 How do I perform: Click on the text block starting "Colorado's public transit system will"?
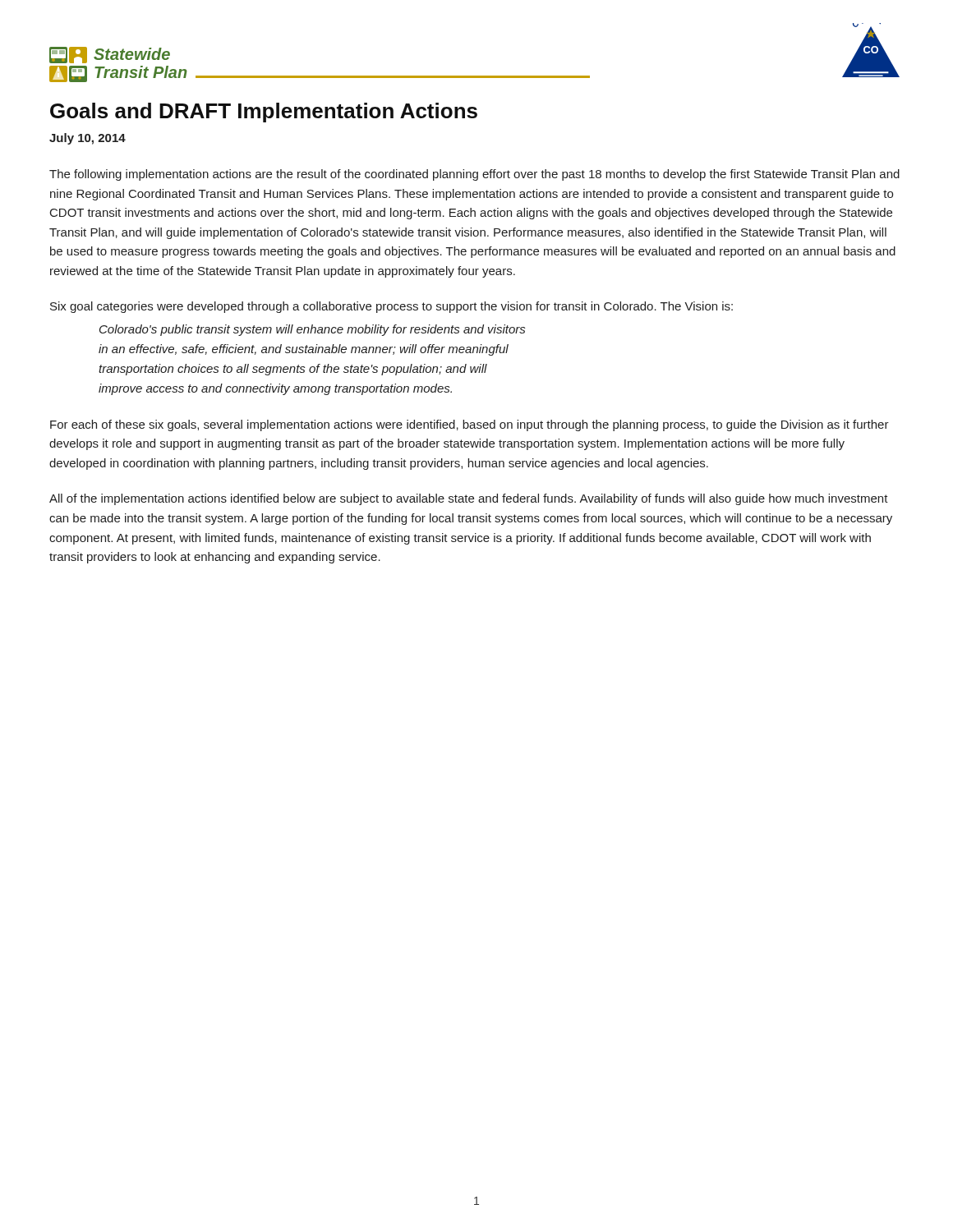[312, 358]
